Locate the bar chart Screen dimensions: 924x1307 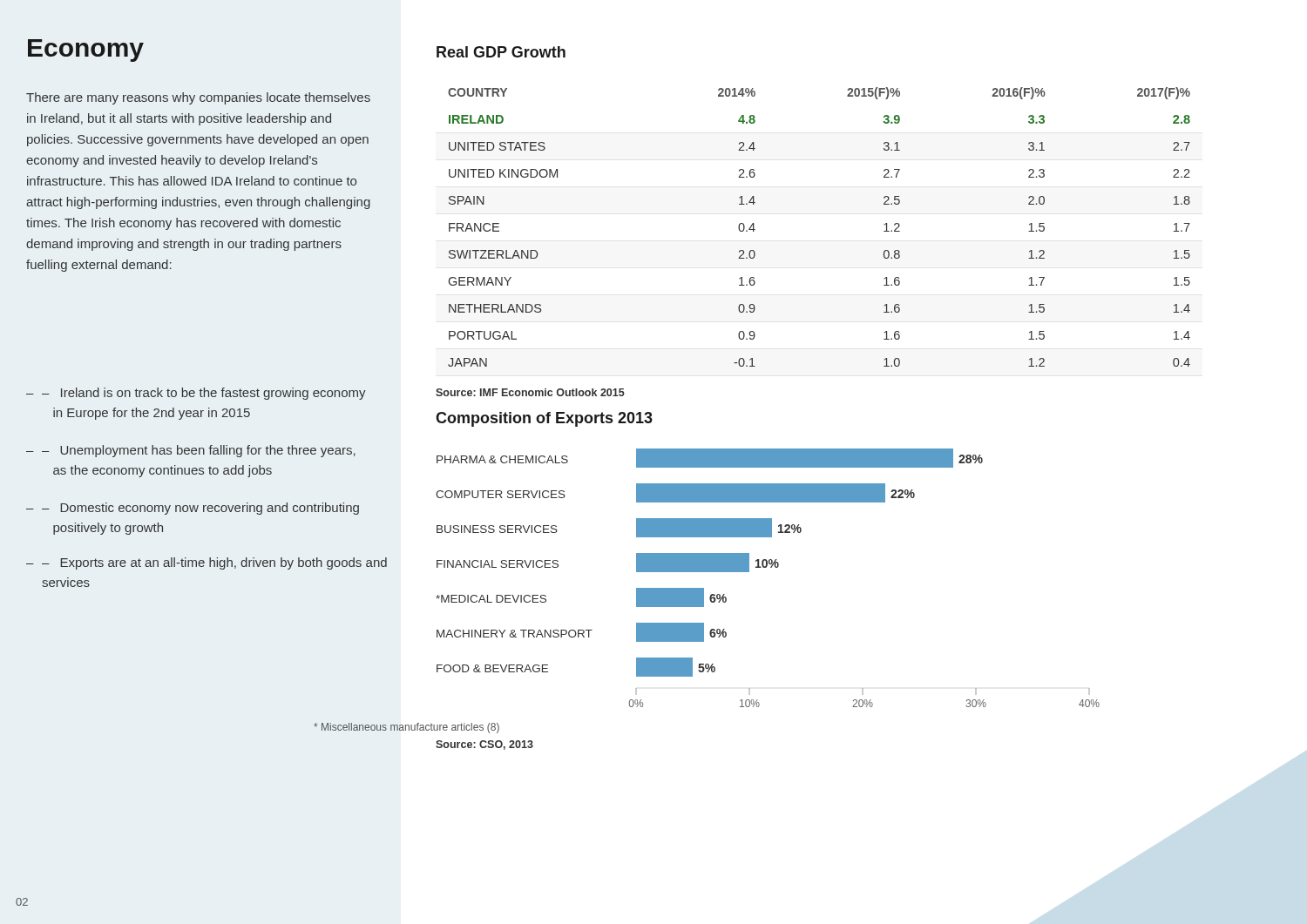point(819,579)
